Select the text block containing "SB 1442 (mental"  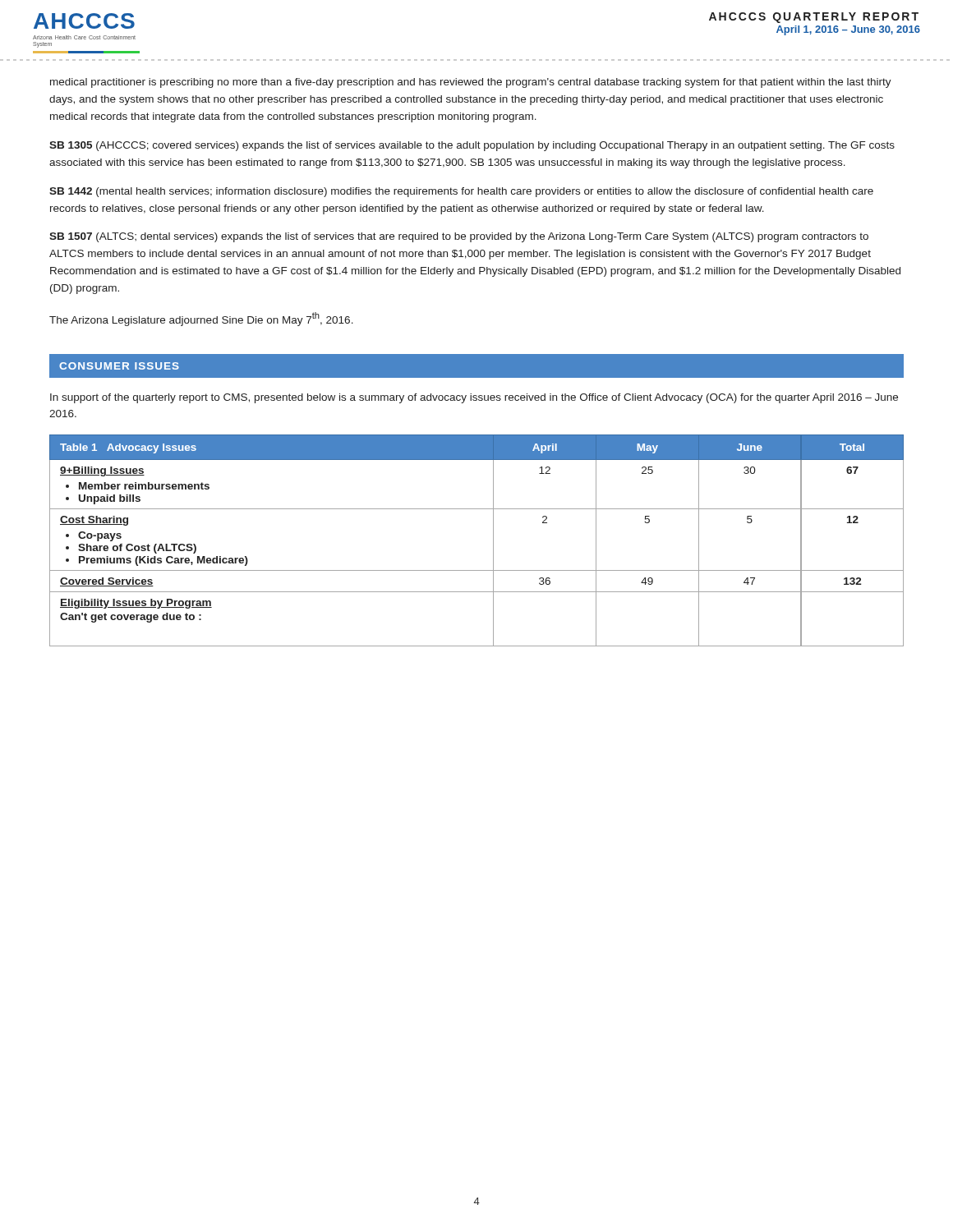(461, 199)
